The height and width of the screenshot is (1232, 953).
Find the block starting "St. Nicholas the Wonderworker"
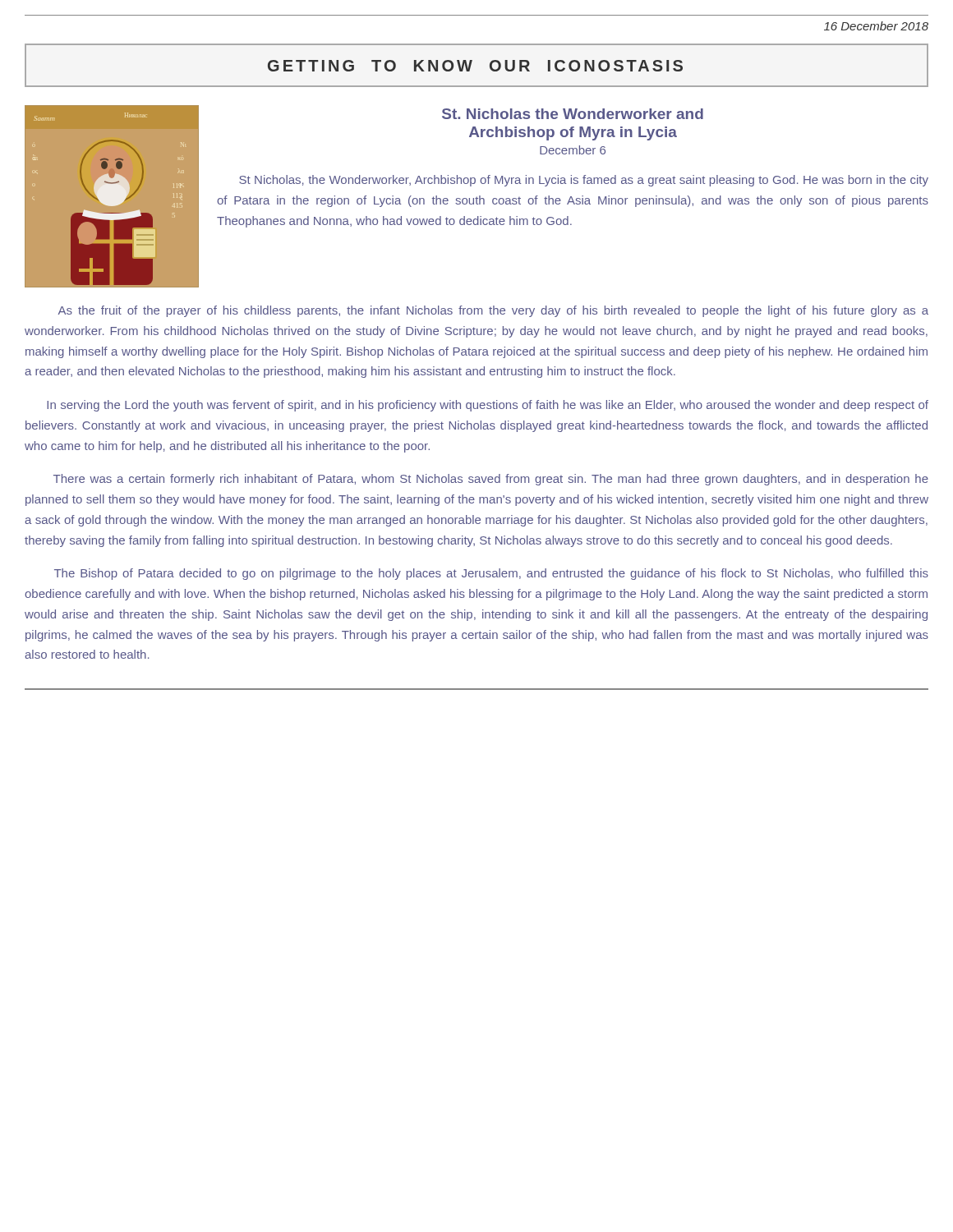(573, 123)
